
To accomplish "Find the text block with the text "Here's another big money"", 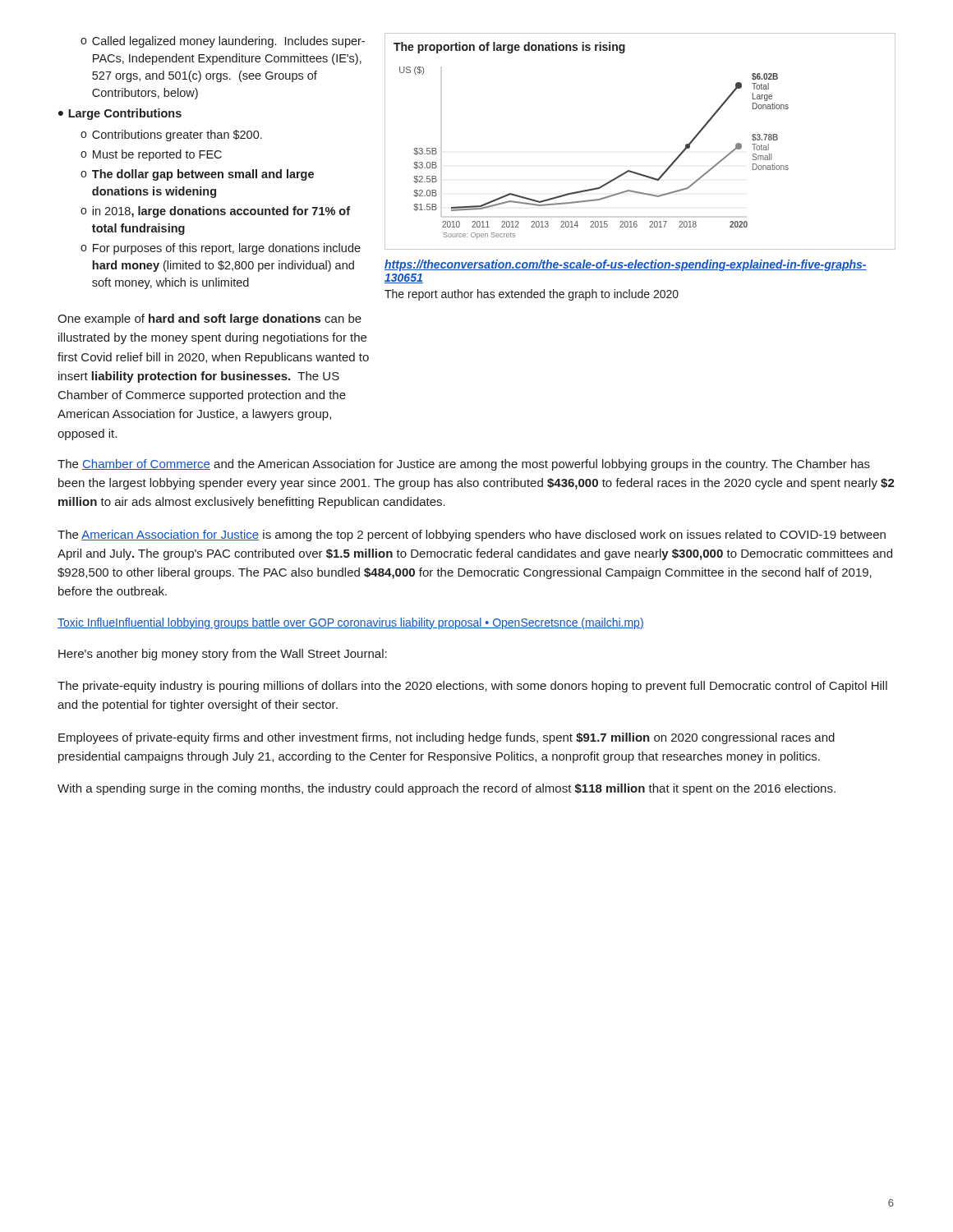I will pos(222,653).
